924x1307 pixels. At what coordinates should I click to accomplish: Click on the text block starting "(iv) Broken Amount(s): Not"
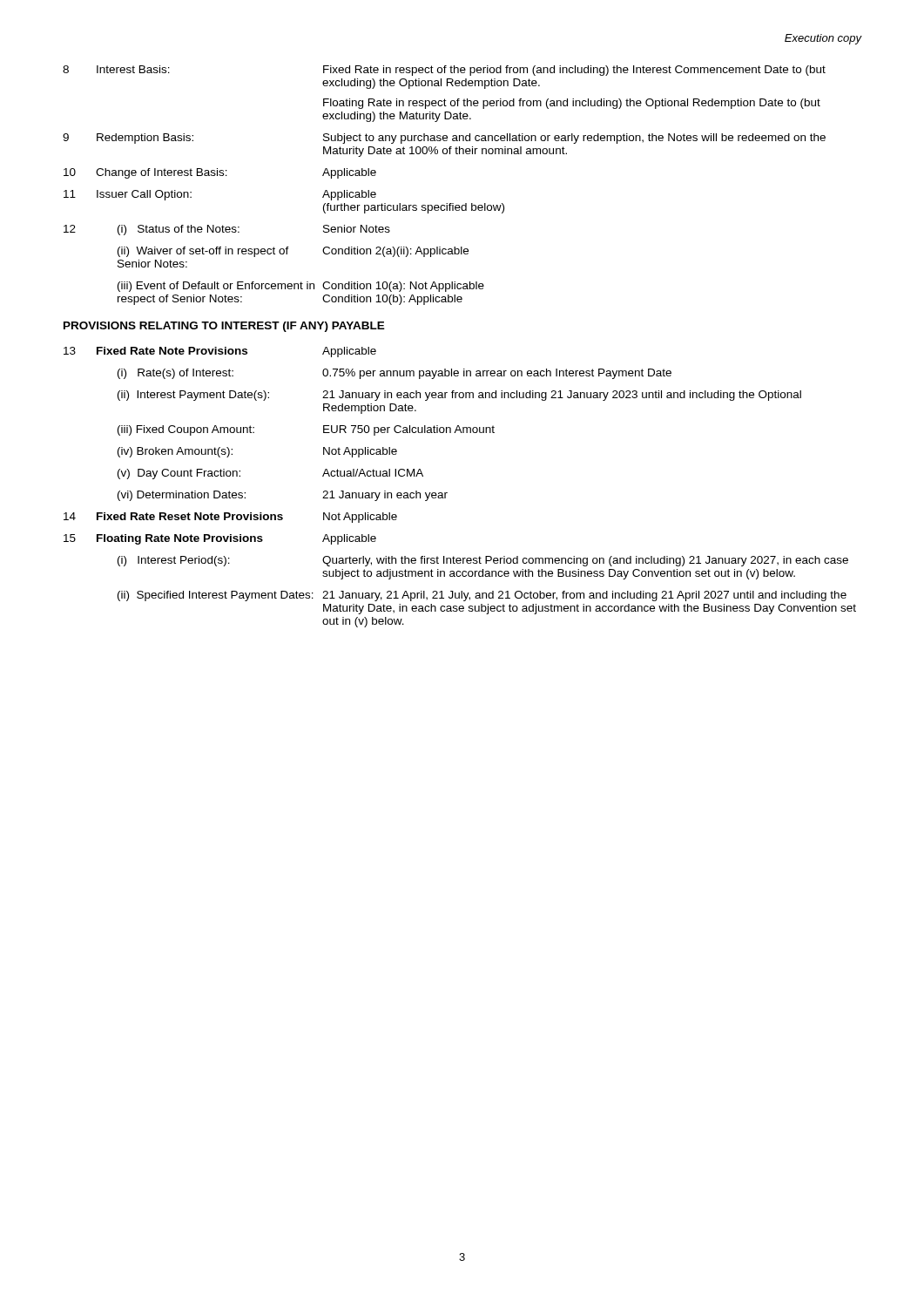[169, 452]
